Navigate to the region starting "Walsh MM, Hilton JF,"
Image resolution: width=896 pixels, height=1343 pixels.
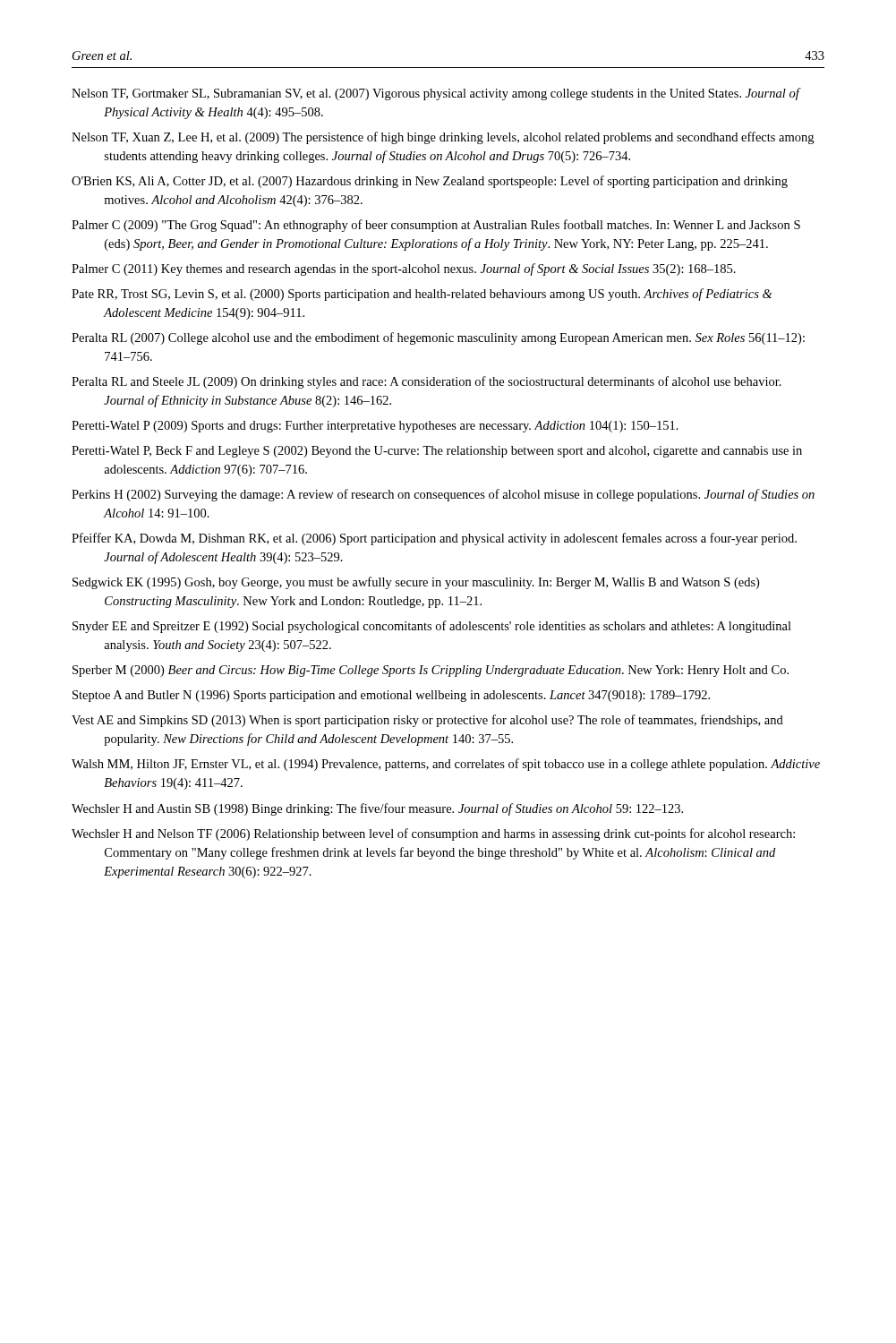tap(446, 774)
